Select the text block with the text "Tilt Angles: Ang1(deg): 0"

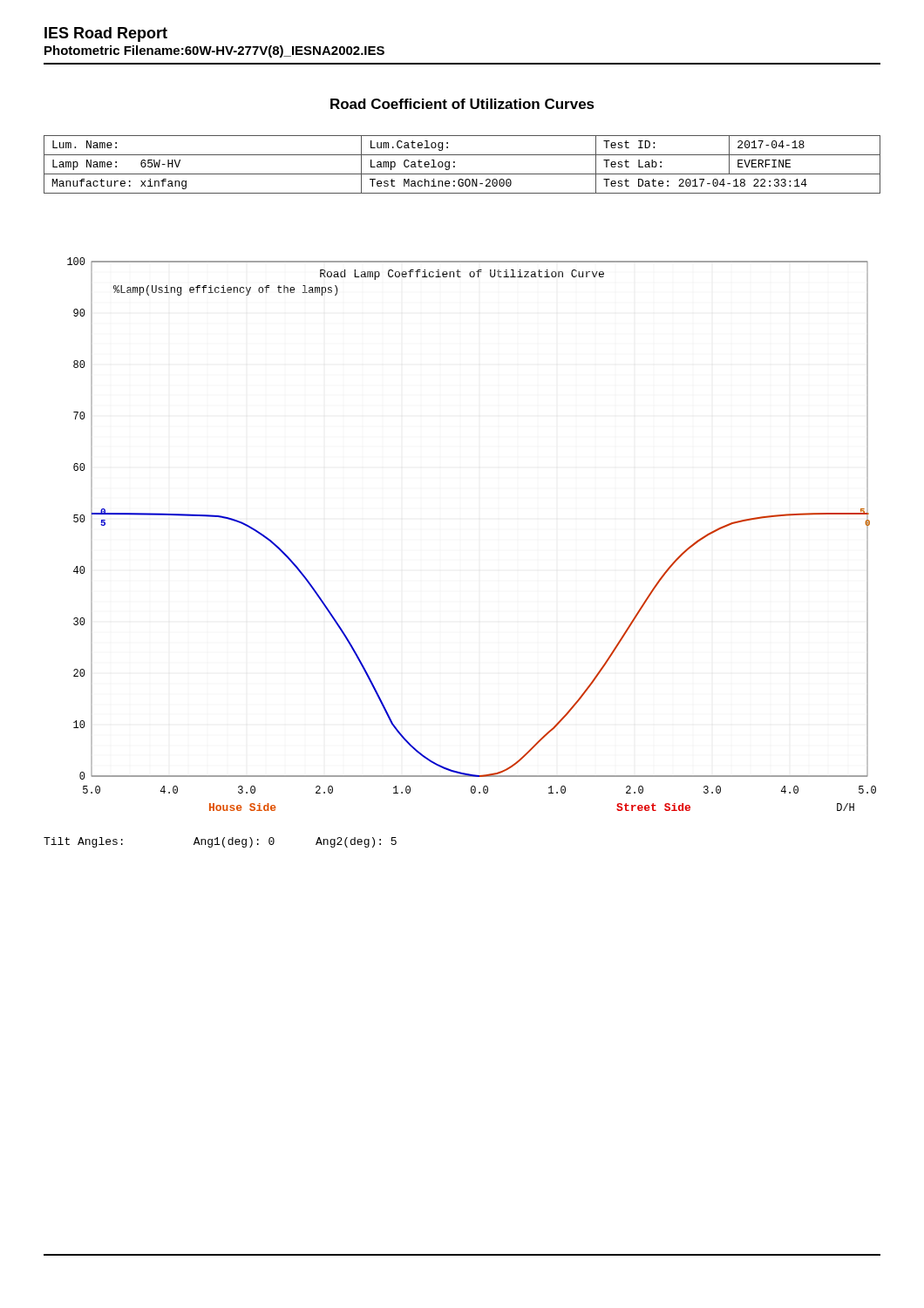coord(220,842)
